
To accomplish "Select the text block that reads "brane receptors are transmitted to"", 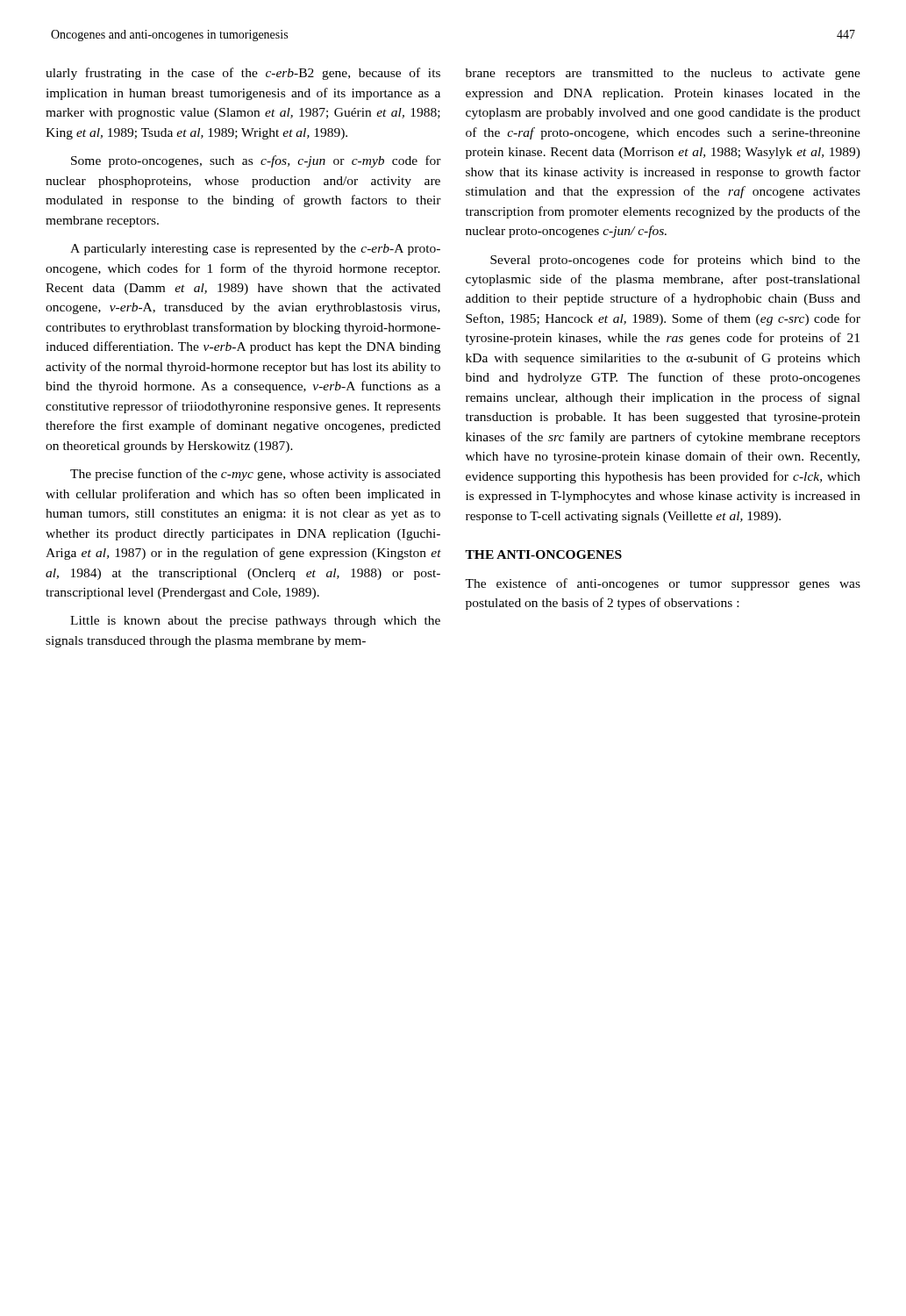I will pos(663,152).
